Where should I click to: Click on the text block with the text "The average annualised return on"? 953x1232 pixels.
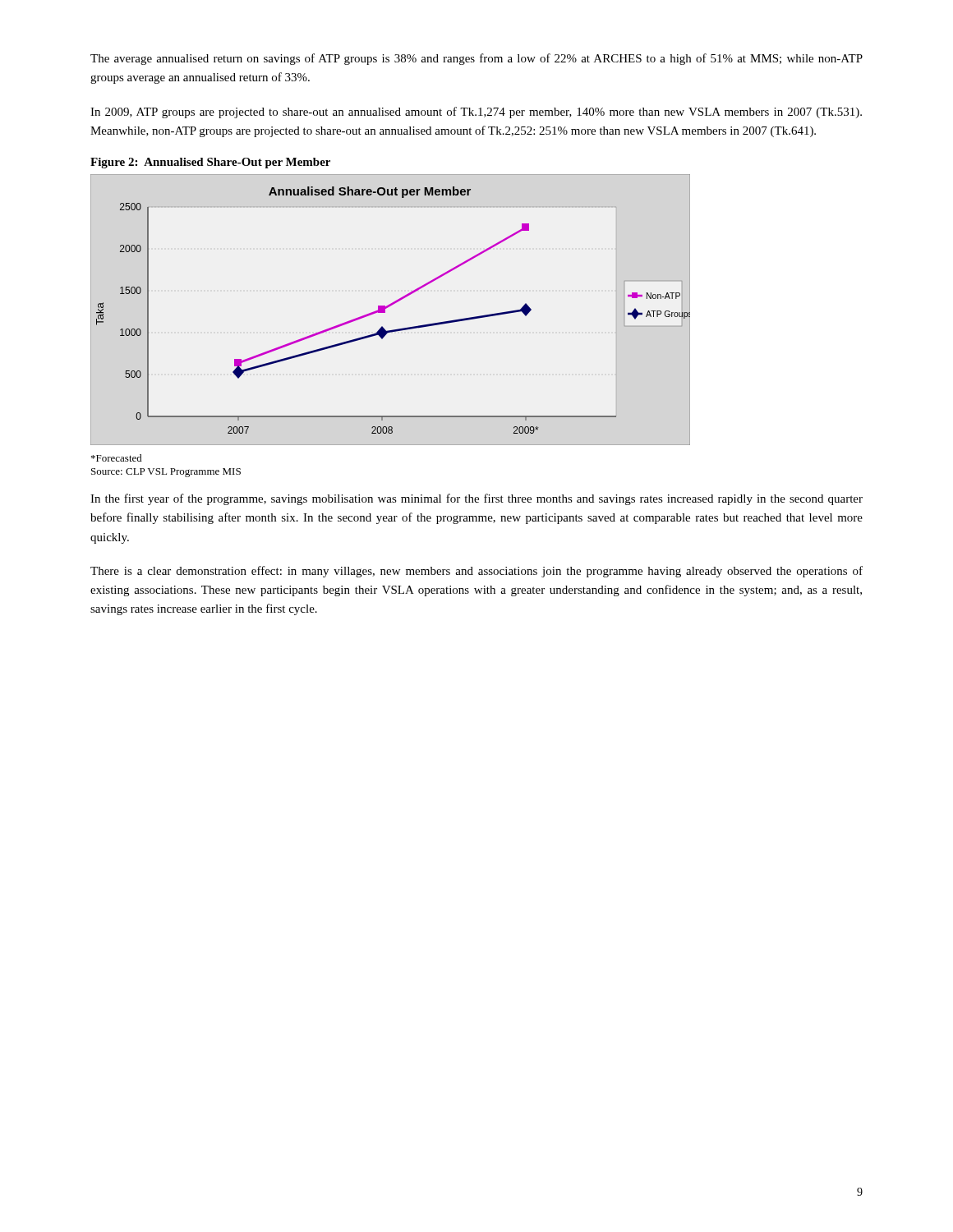coord(476,68)
